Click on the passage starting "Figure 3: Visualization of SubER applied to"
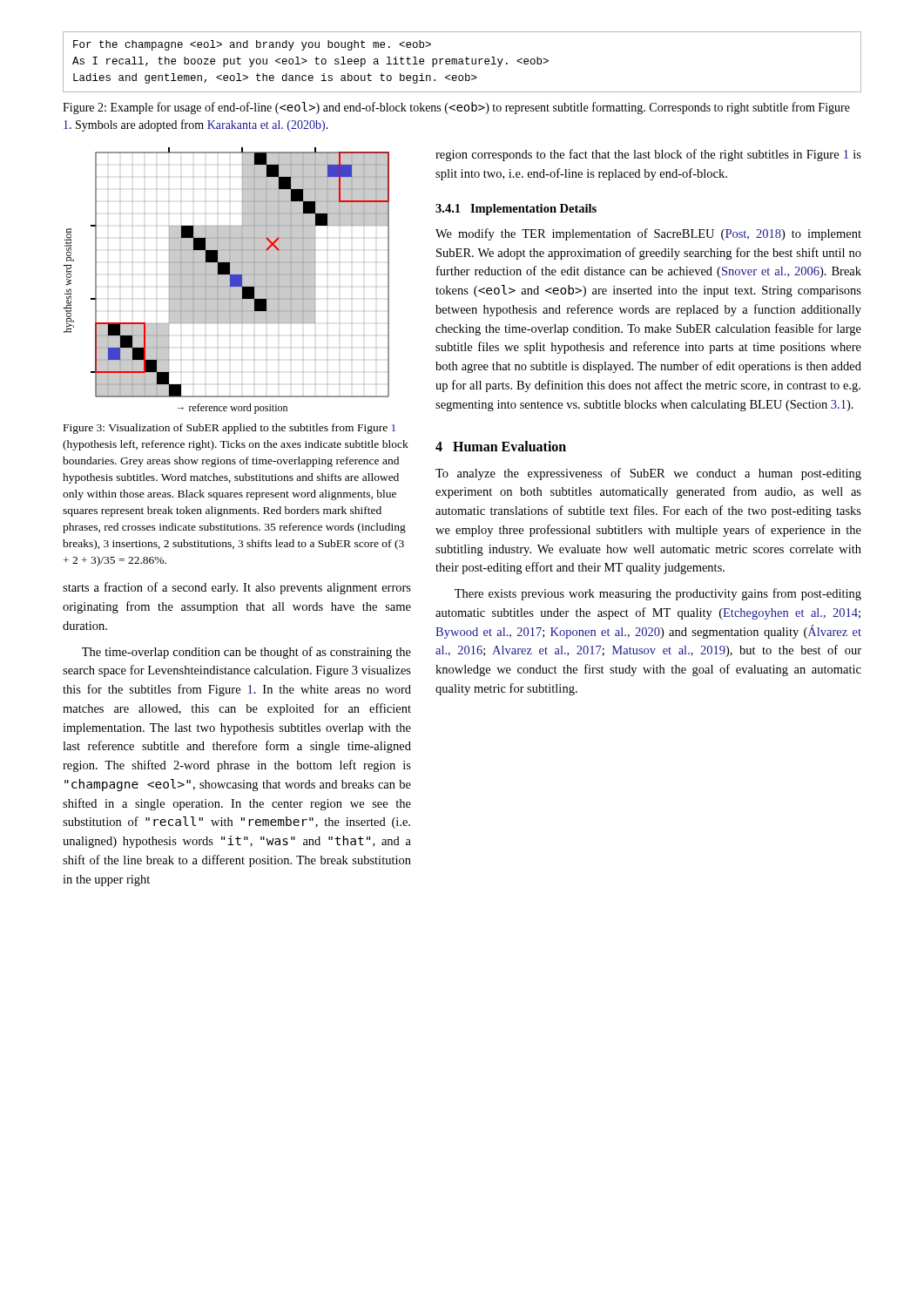 235,494
